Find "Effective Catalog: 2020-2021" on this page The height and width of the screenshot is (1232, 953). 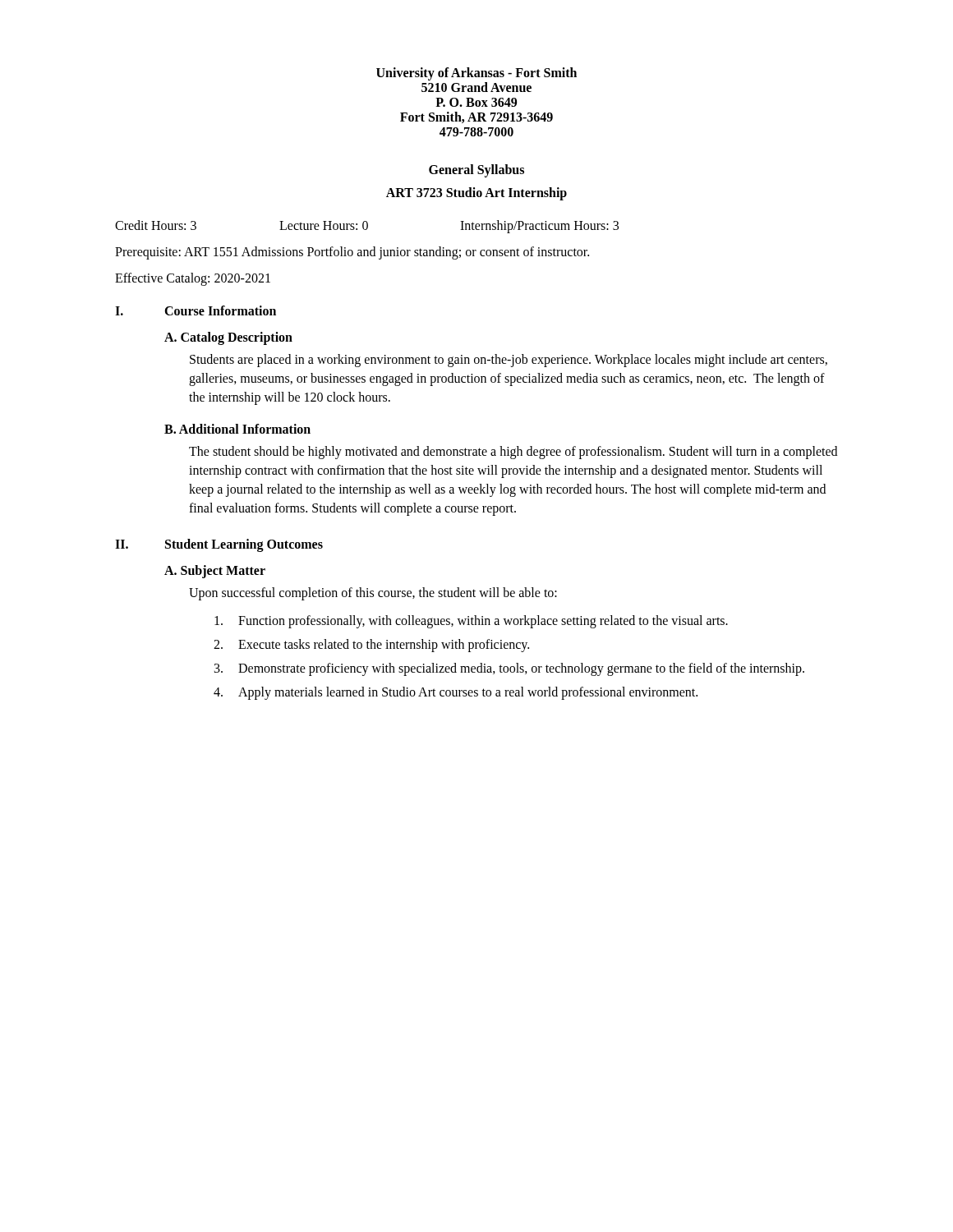tap(193, 278)
